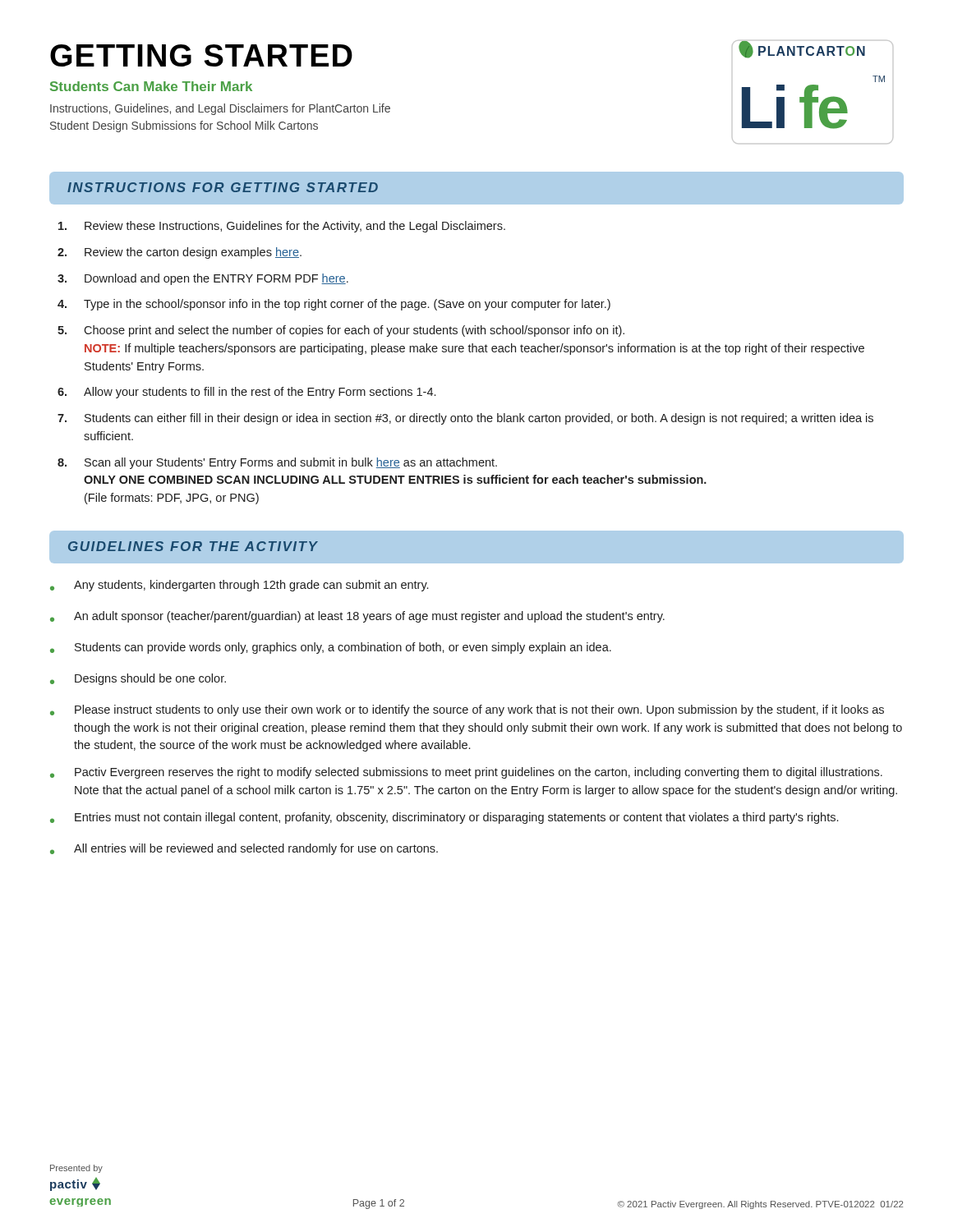The height and width of the screenshot is (1232, 953).
Task: Select the section header that says "Guidelines for the Activity"
Action: 476,547
